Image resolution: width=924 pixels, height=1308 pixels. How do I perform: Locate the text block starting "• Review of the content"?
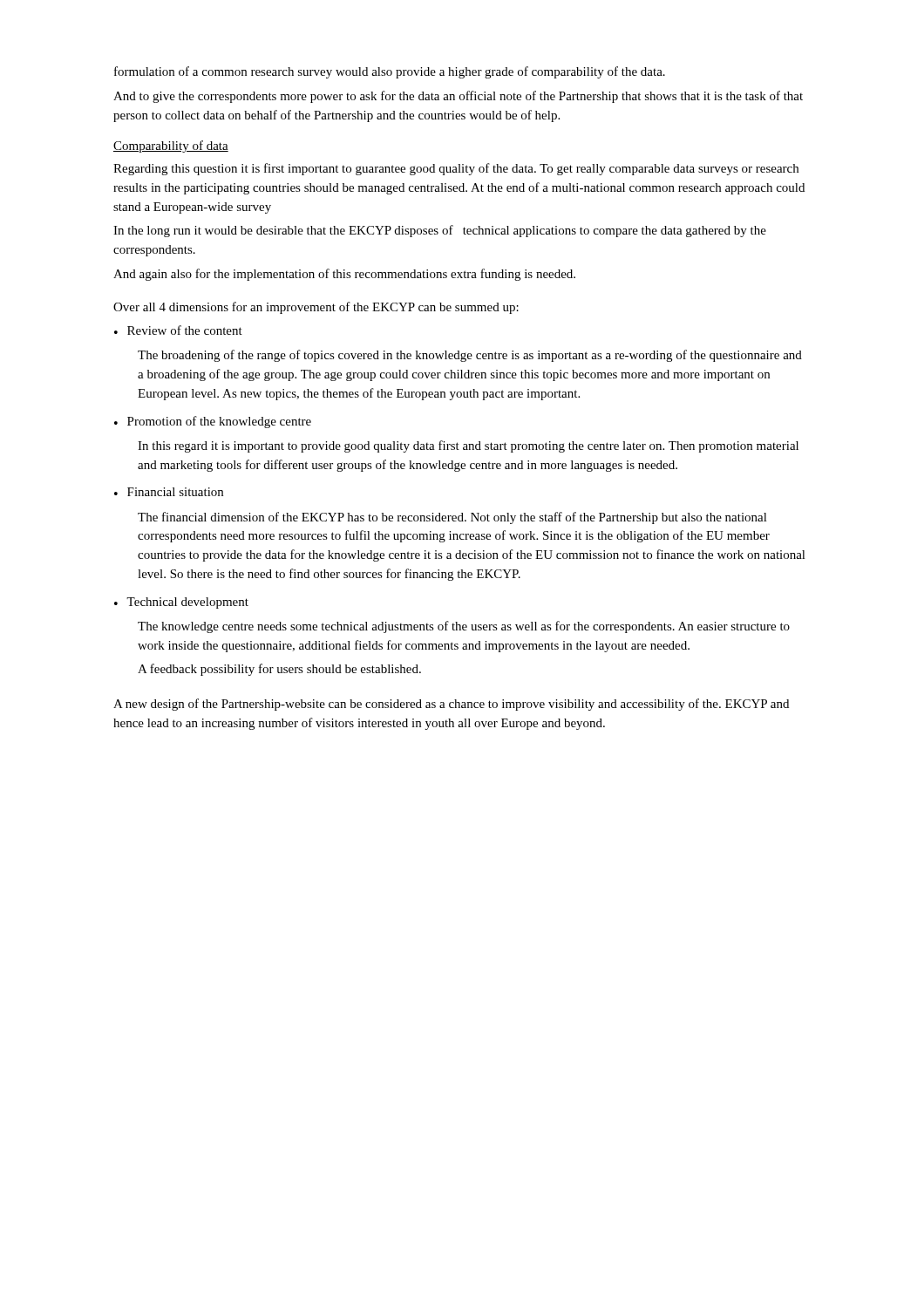[178, 333]
